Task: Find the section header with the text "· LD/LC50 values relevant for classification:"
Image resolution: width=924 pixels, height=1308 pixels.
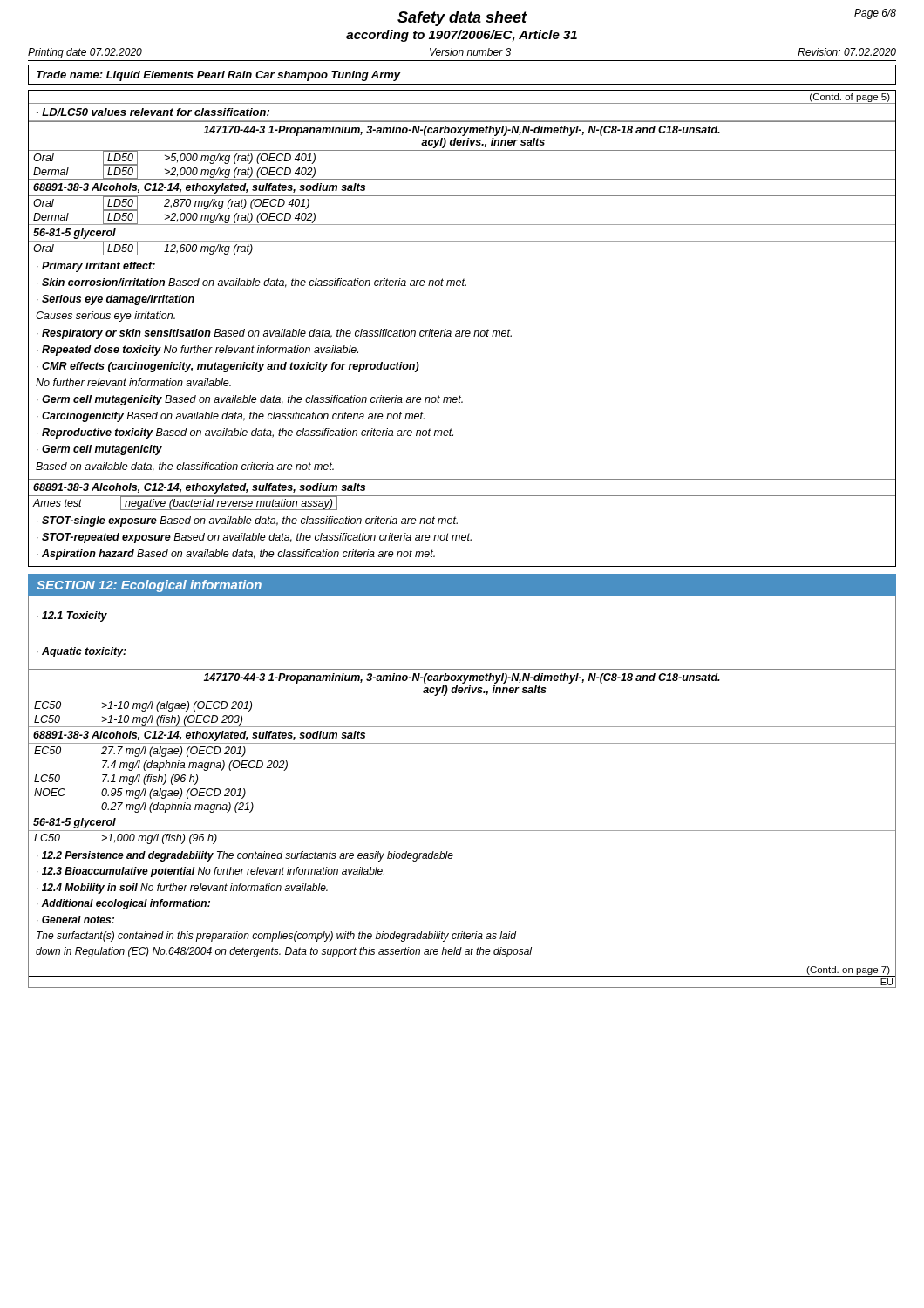Action: point(153,112)
